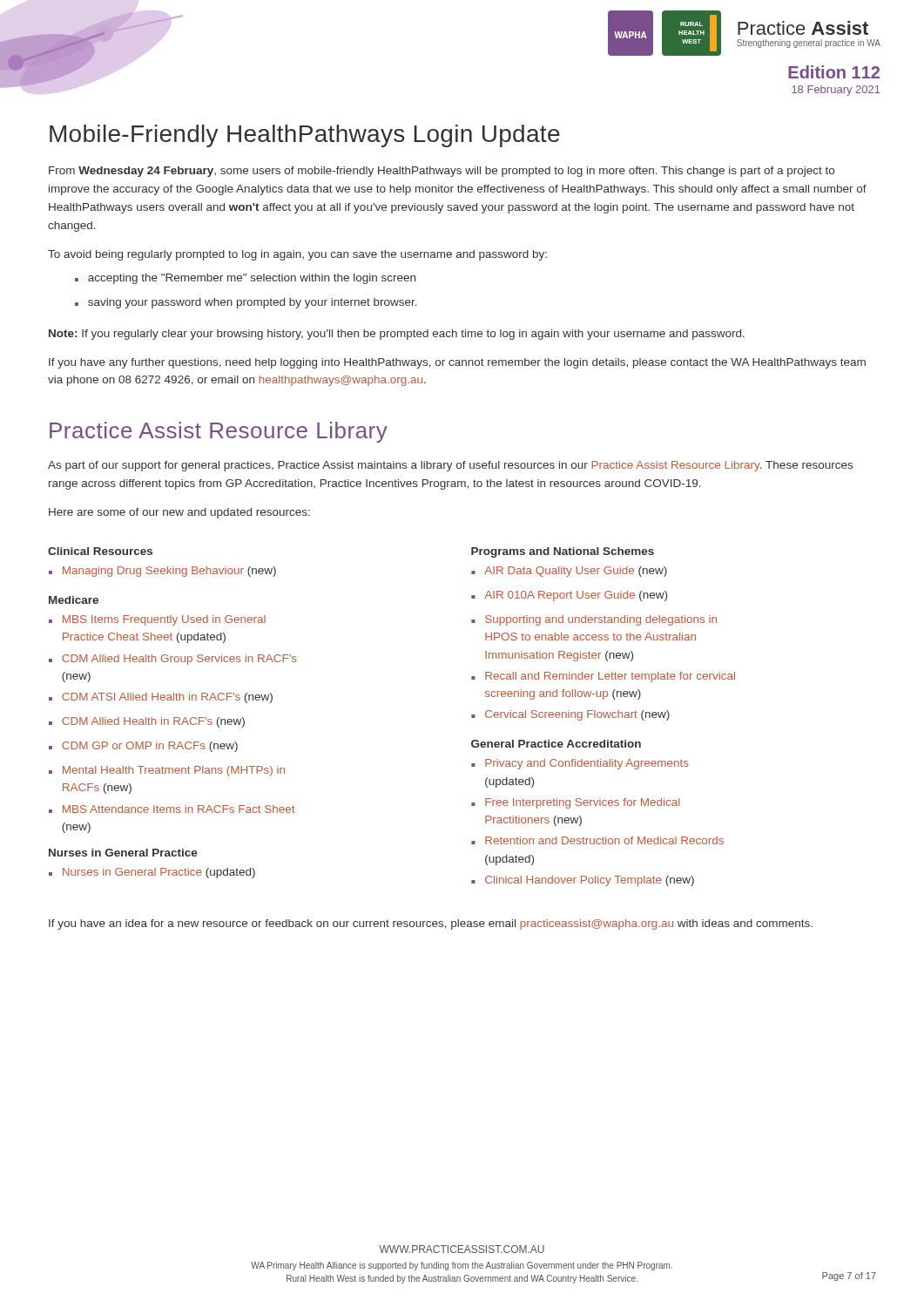Click on the text starting "Clinical Resources"
The image size is (924, 1307).
coord(100,551)
